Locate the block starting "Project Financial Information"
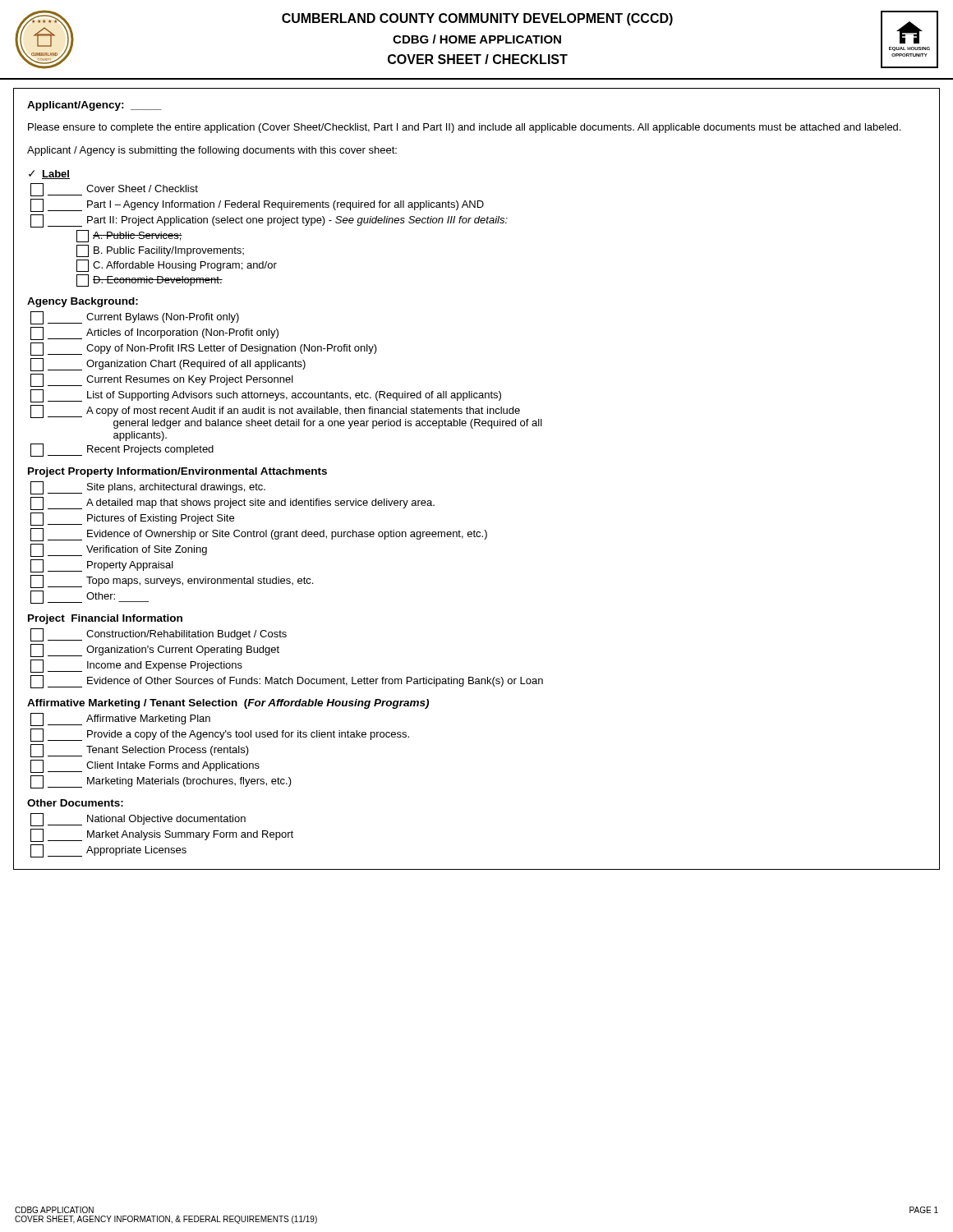Image resolution: width=953 pixels, height=1232 pixels. 105,618
